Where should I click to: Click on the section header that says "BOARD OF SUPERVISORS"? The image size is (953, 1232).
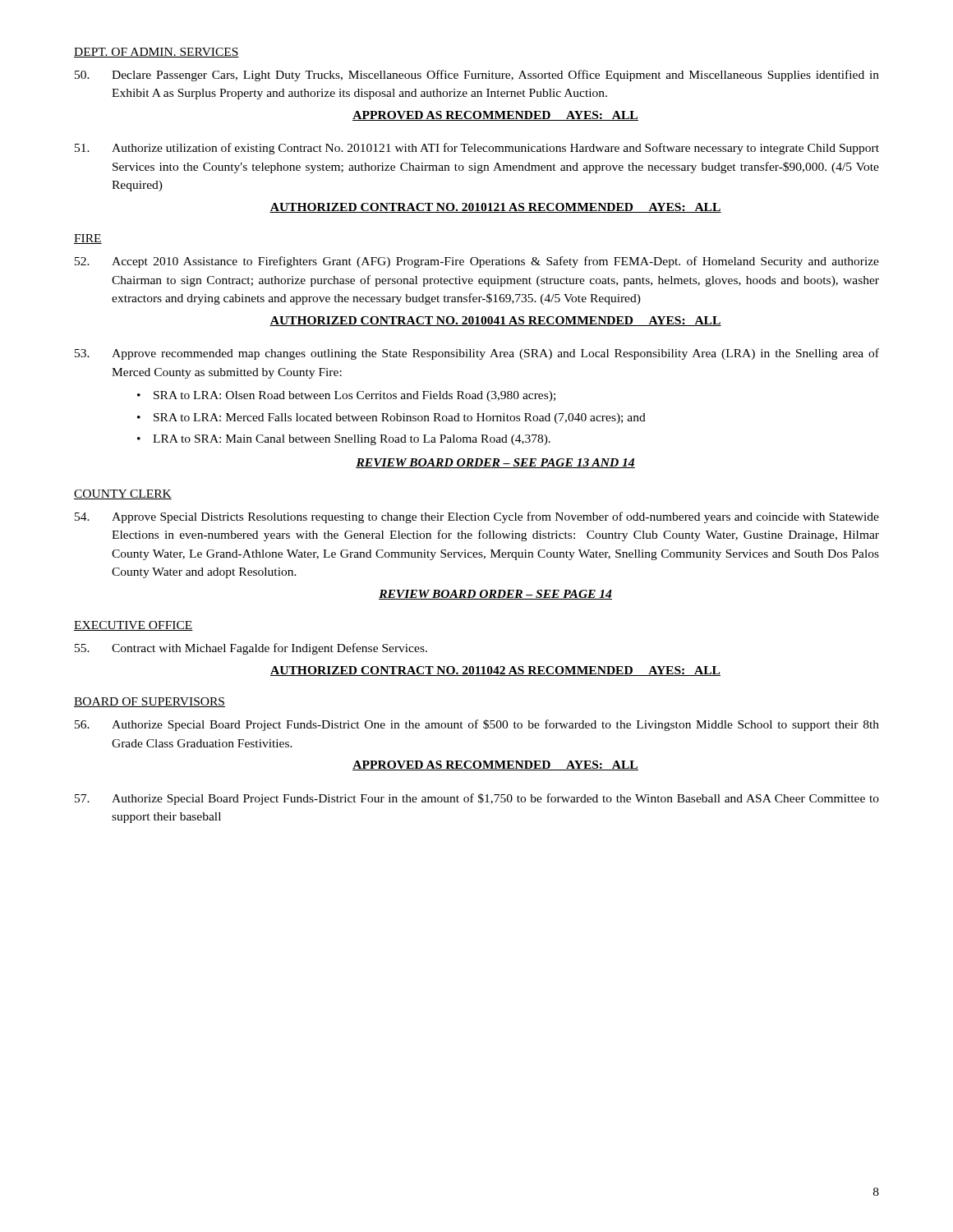pos(150,701)
